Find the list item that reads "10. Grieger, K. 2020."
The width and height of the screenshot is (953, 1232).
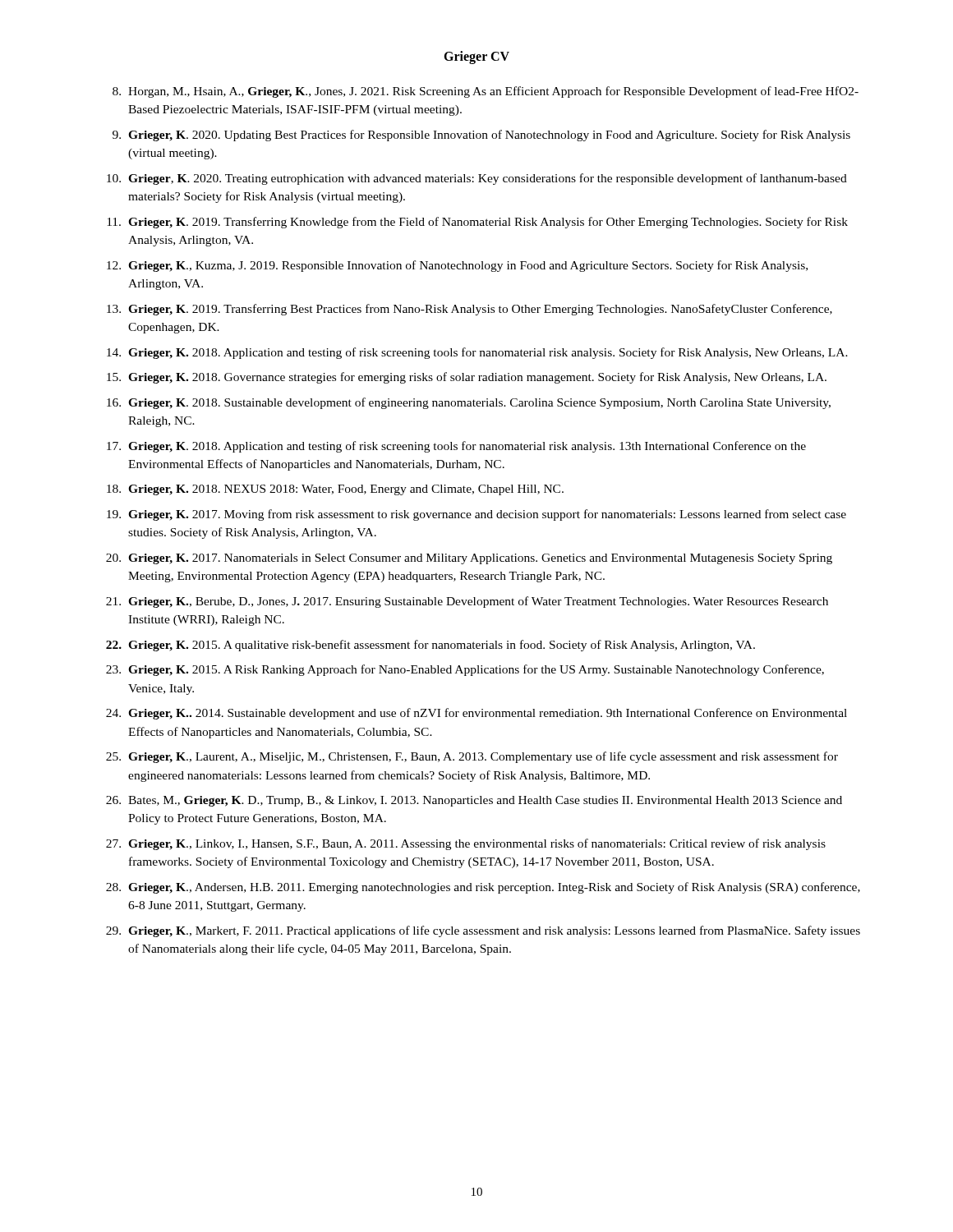click(476, 188)
